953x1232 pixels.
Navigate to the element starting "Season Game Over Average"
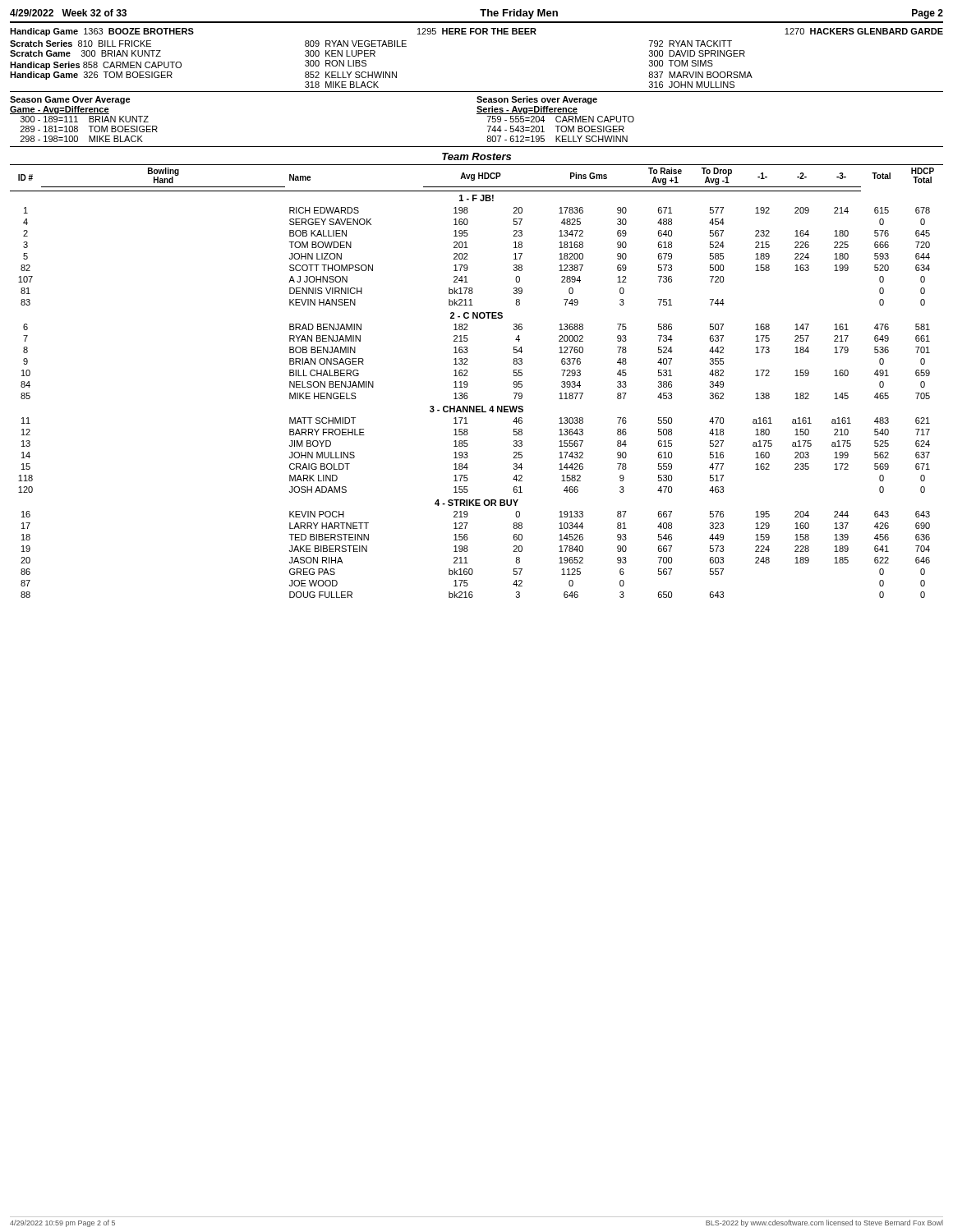click(x=70, y=99)
